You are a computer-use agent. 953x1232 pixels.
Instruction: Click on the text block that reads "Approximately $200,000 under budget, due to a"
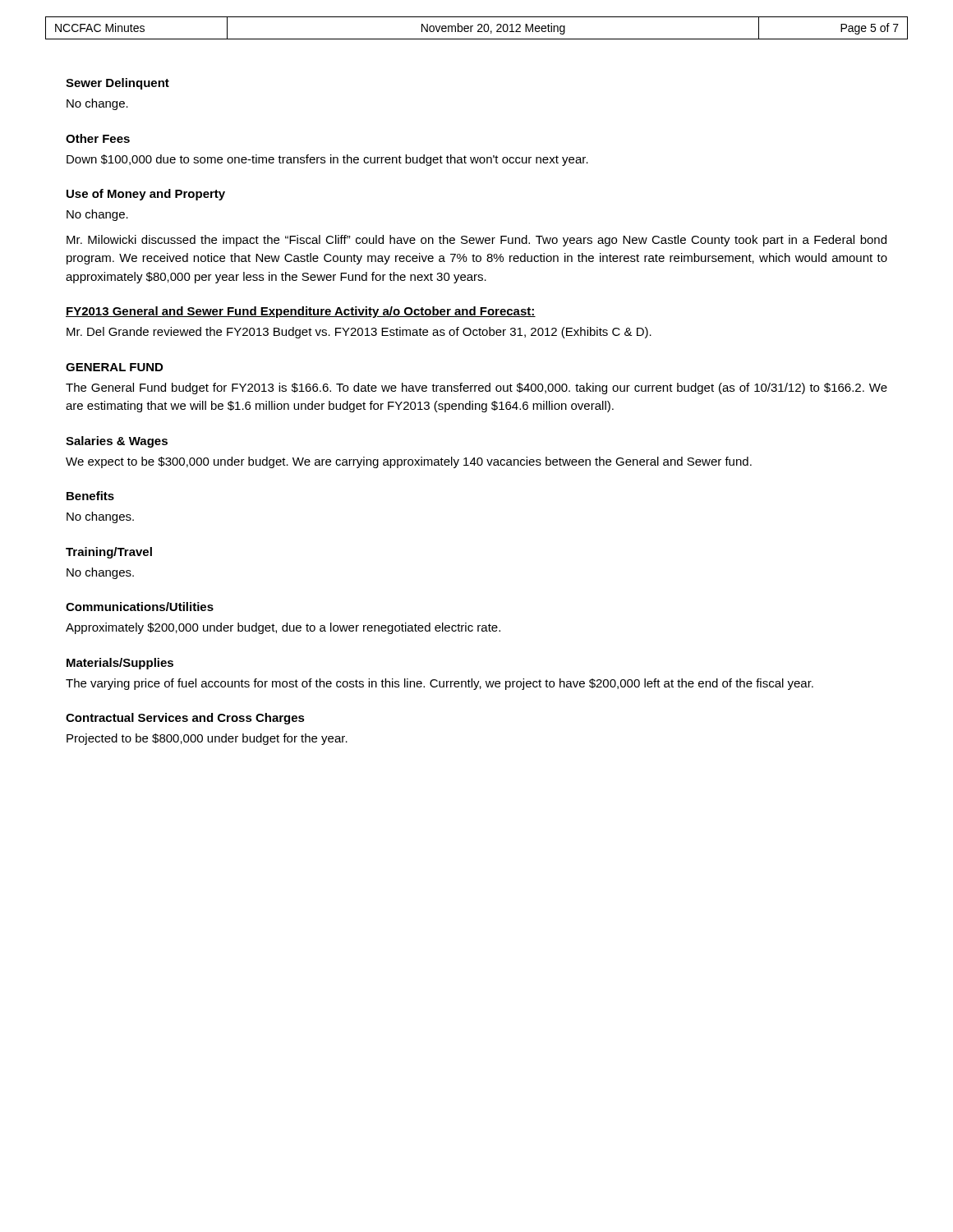click(x=284, y=627)
